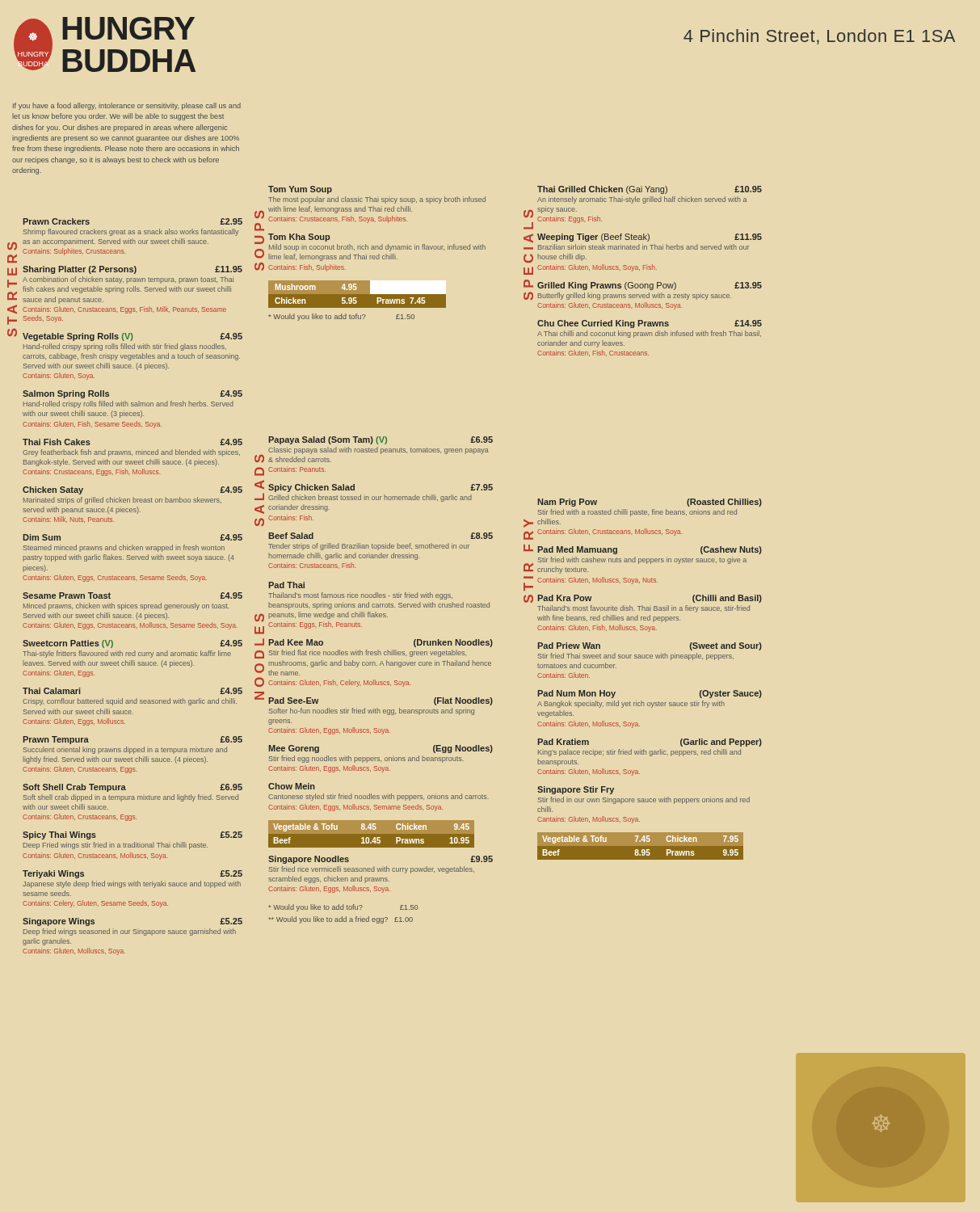Locate the block of text that opens with "Sweetcorn Patties (V)£4.95 Thai-style fritters"
This screenshot has width=980, height=1212.
tap(132, 658)
